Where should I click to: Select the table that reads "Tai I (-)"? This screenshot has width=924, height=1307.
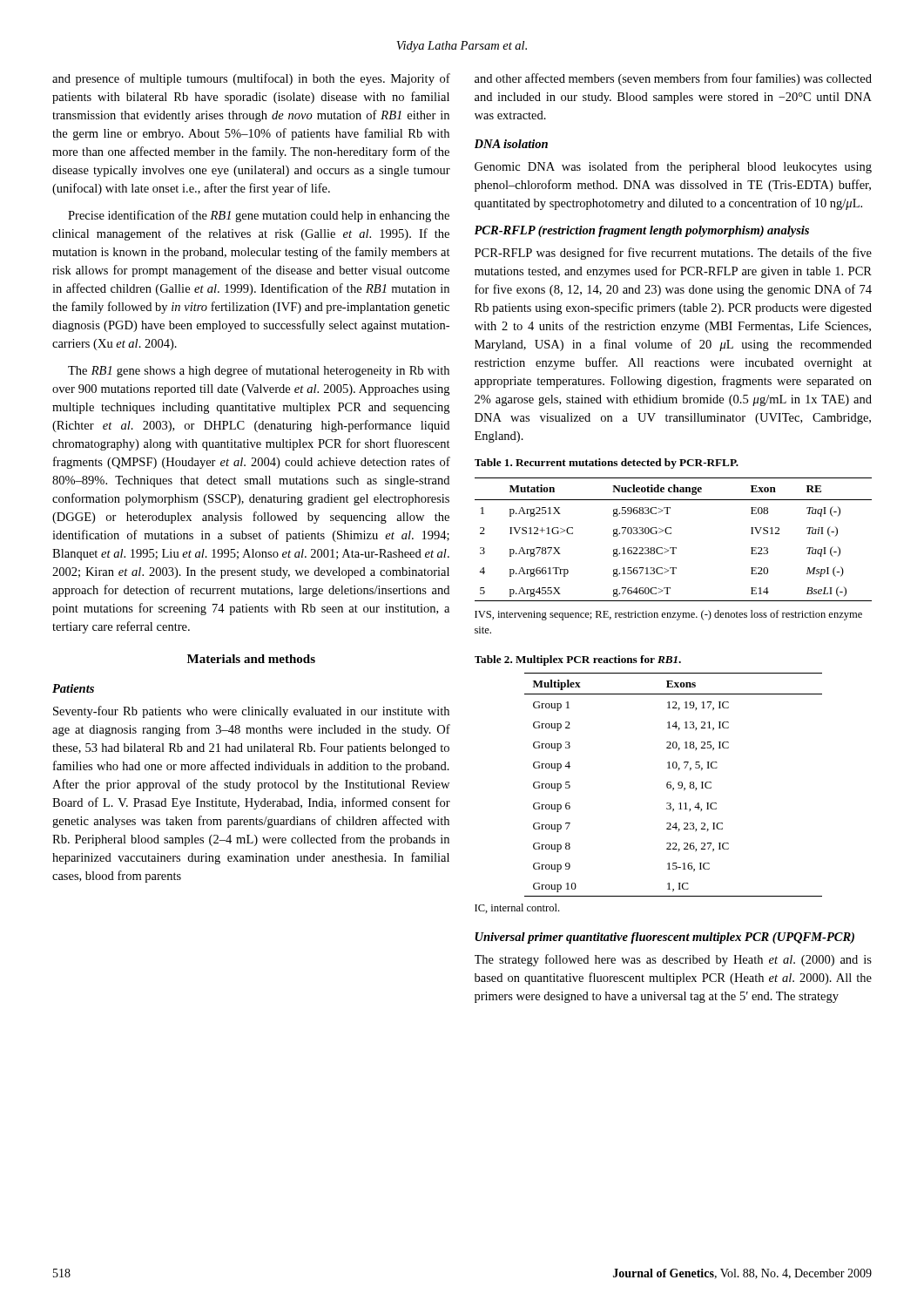pyautogui.click(x=673, y=540)
